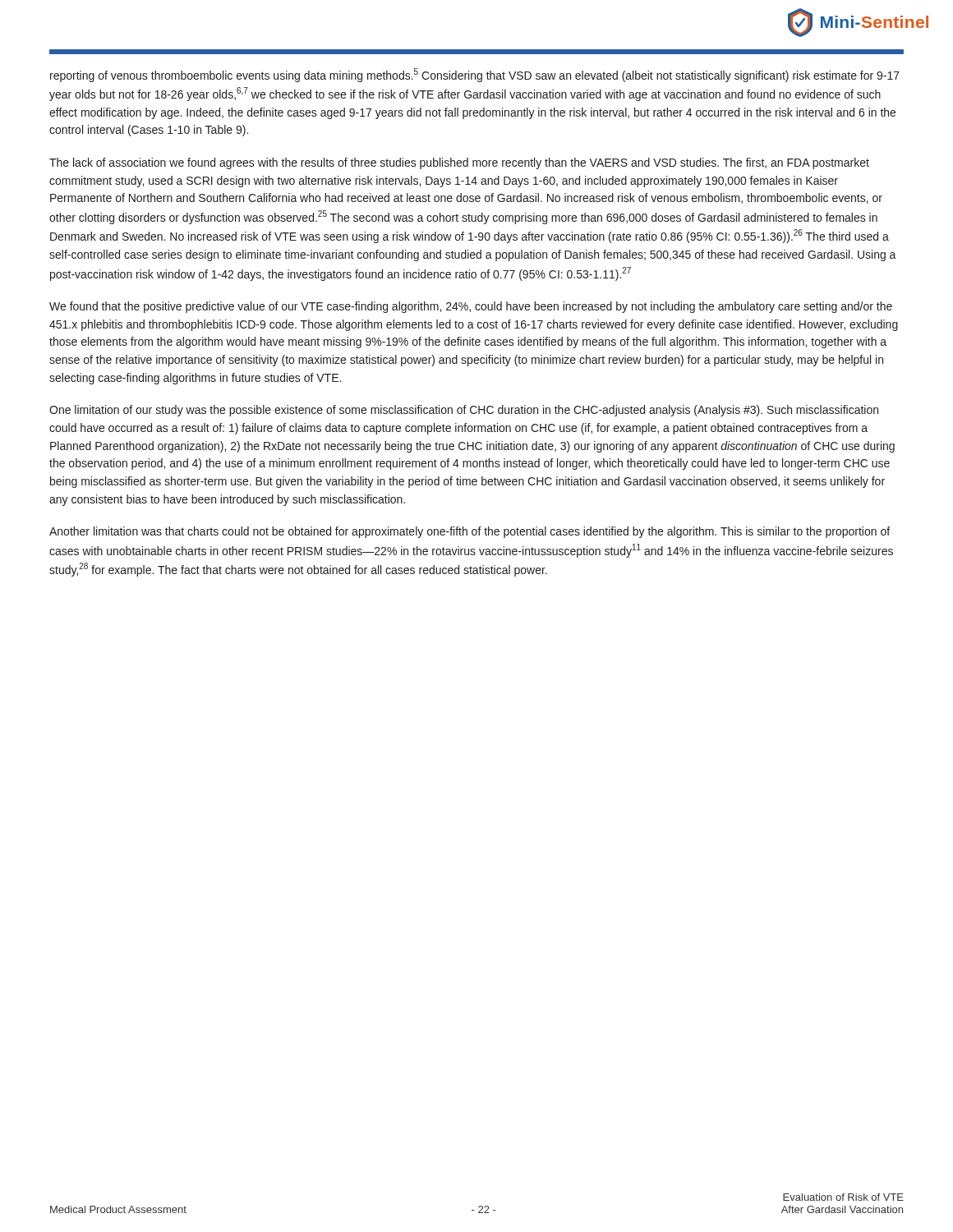The height and width of the screenshot is (1232, 953).
Task: Point to the block beginning "The lack of association we"
Action: [473, 218]
